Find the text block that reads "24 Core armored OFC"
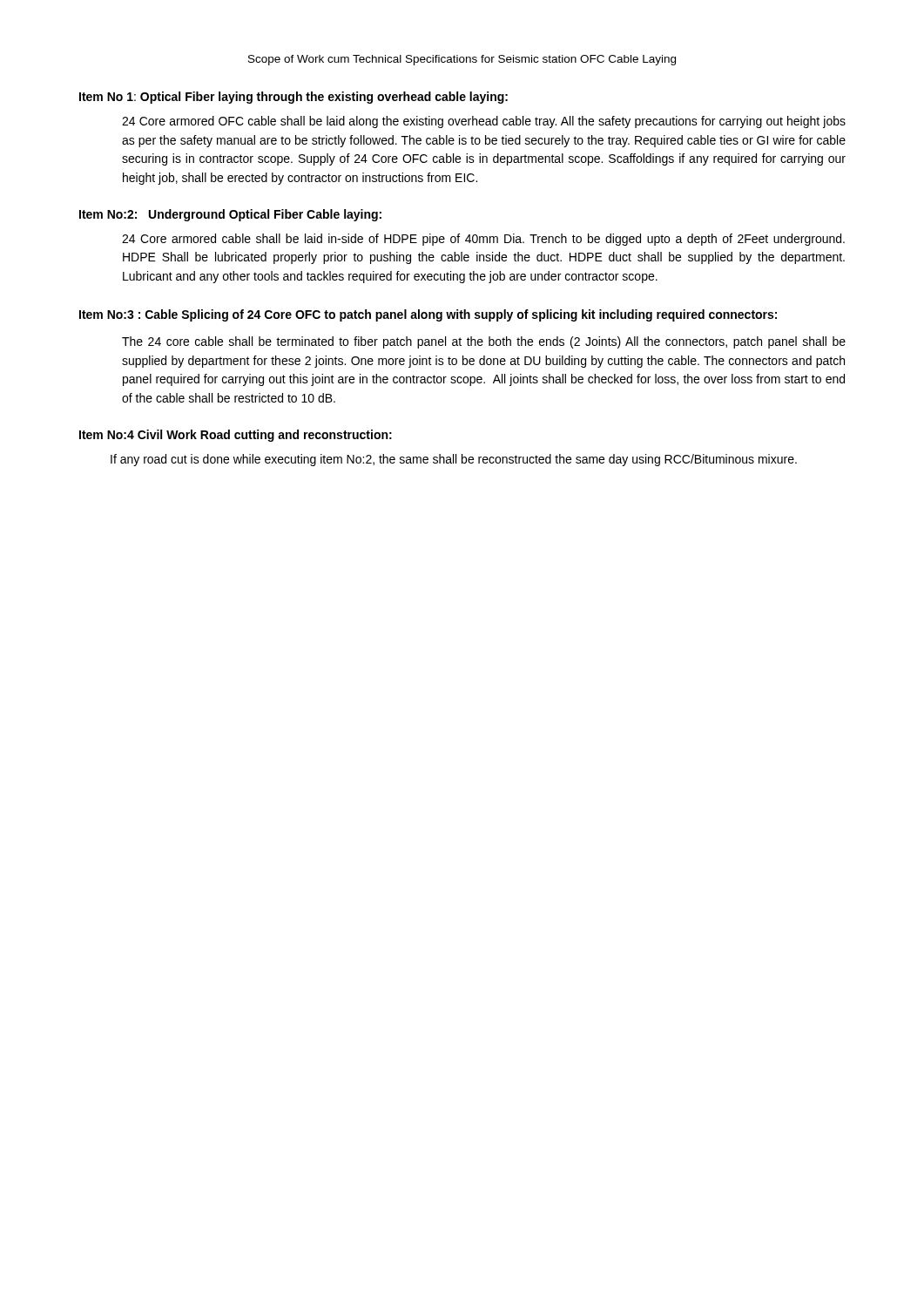Image resolution: width=924 pixels, height=1307 pixels. click(x=484, y=149)
